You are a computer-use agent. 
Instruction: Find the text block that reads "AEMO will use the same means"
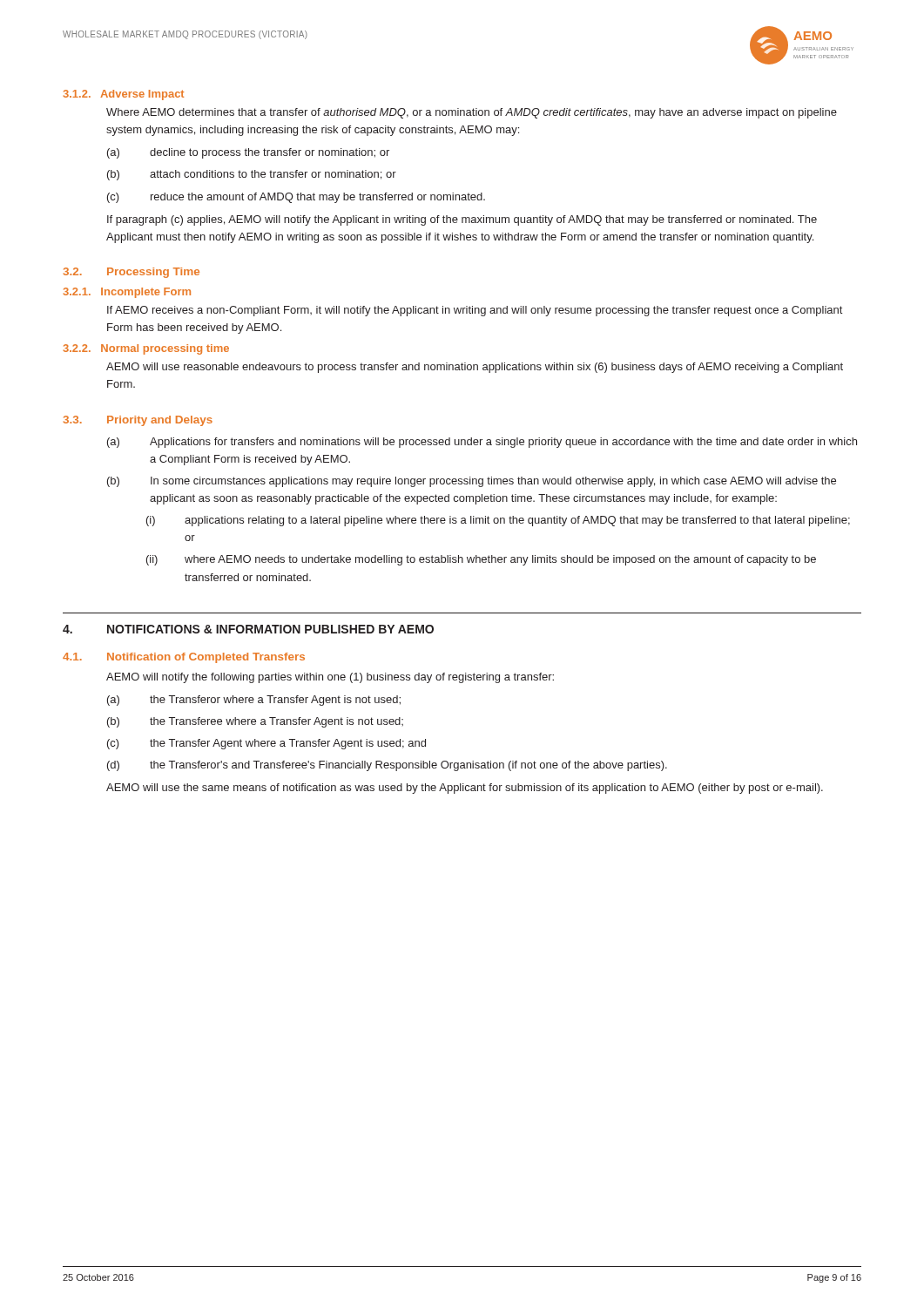[x=465, y=788]
